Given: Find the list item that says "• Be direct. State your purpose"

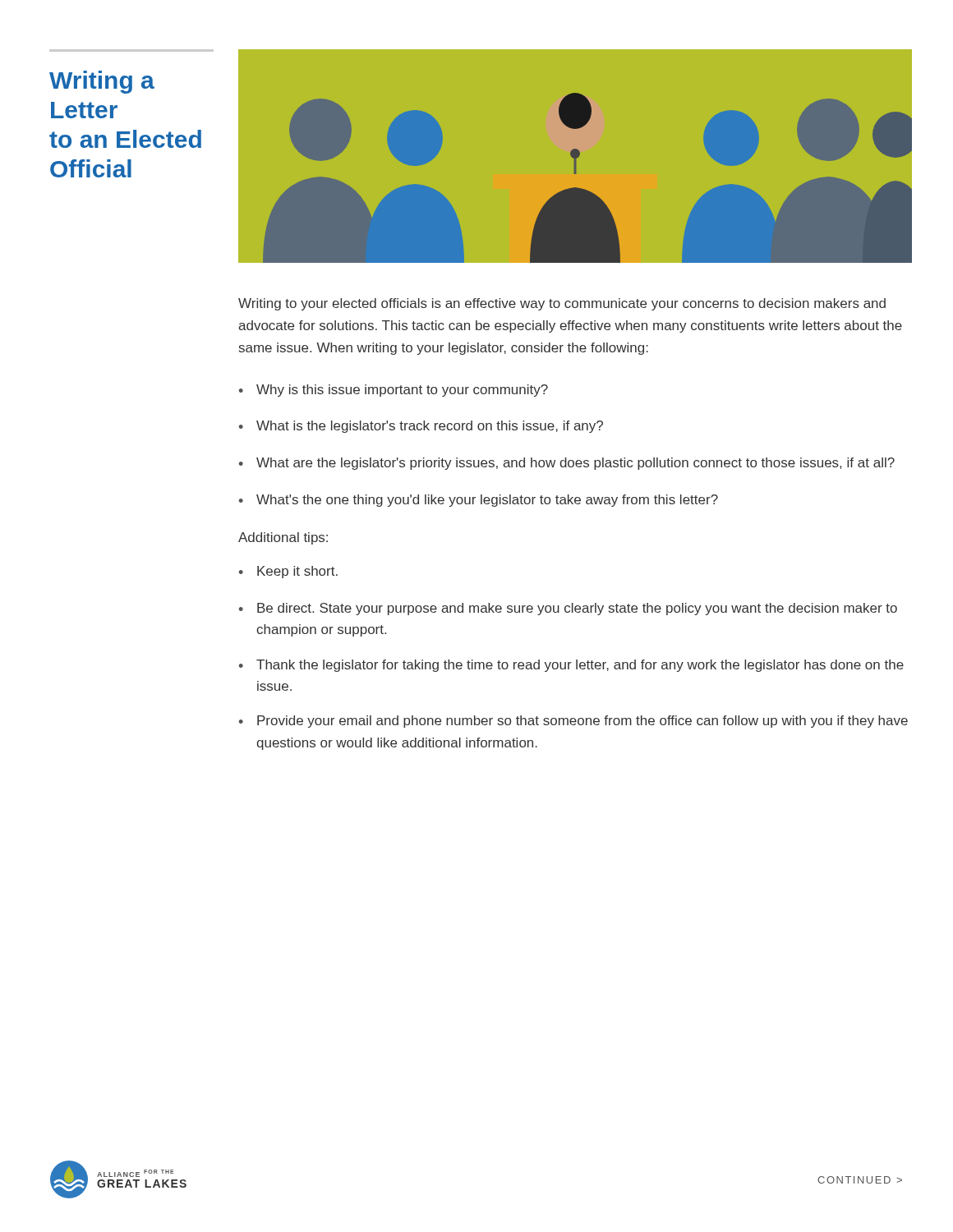Looking at the screenshot, I should click(575, 620).
